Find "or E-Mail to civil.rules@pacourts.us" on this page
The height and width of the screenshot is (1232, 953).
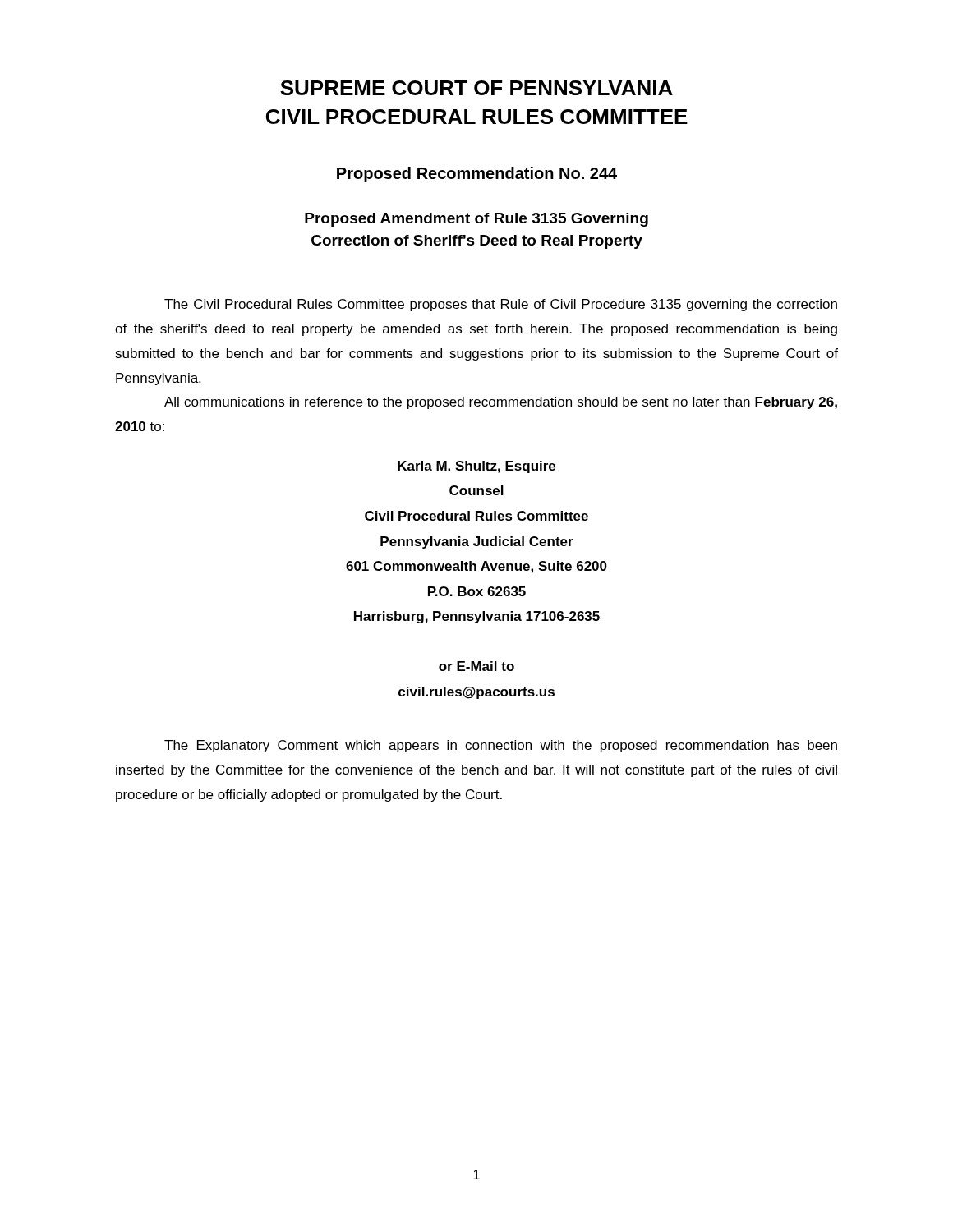coord(476,679)
